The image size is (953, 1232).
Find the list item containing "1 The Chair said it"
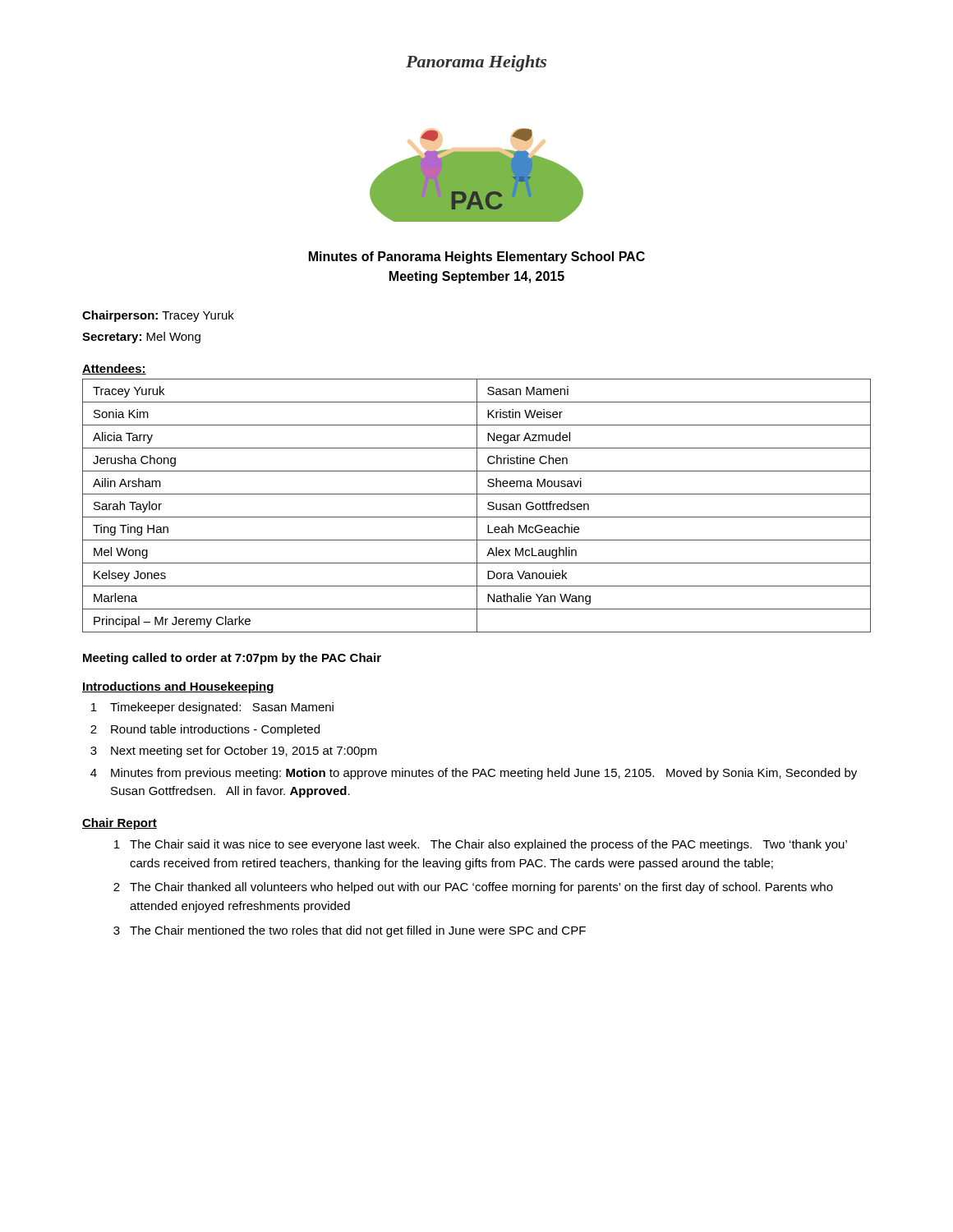[x=488, y=853]
